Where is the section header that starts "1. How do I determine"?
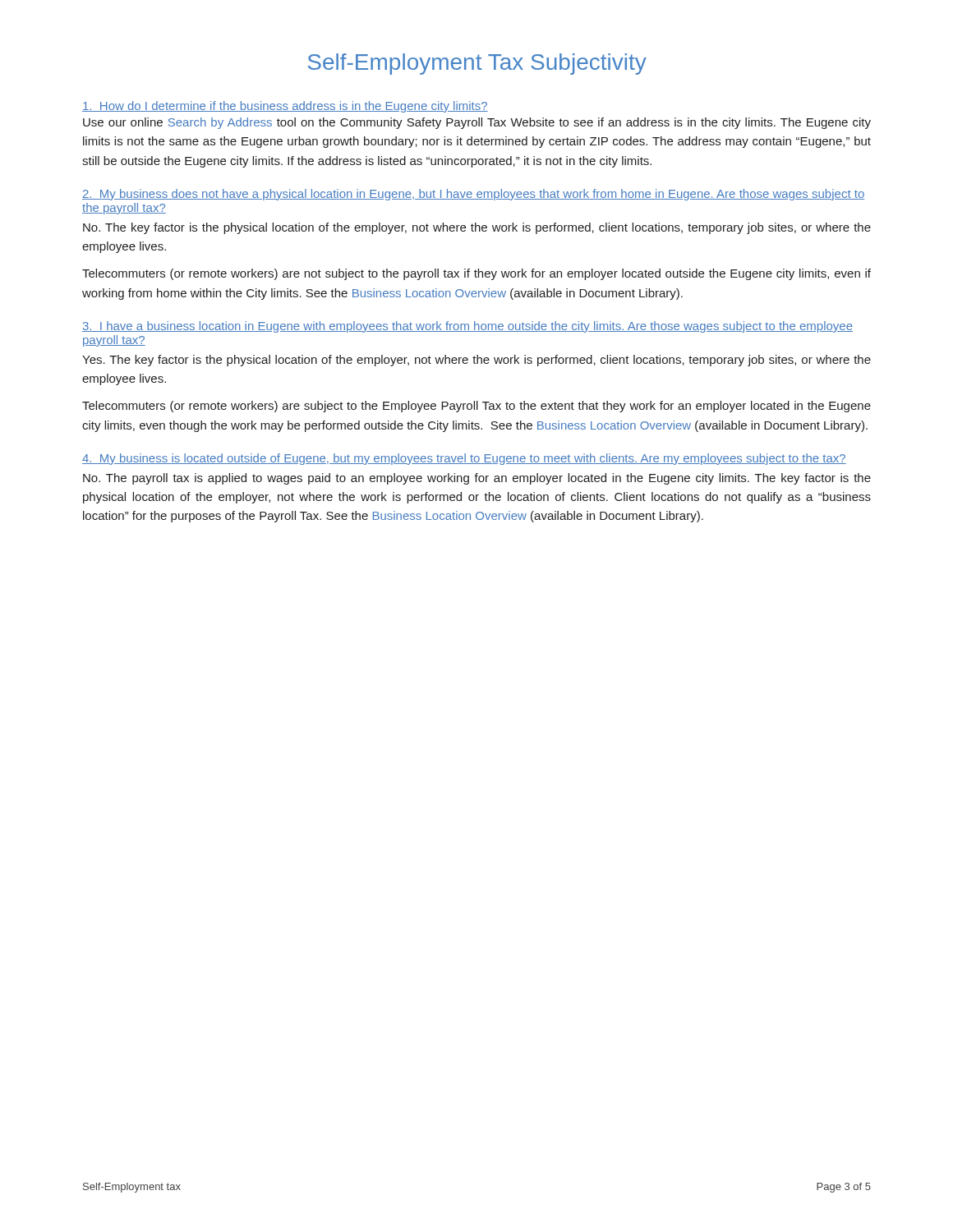The image size is (953, 1232). coord(285,106)
